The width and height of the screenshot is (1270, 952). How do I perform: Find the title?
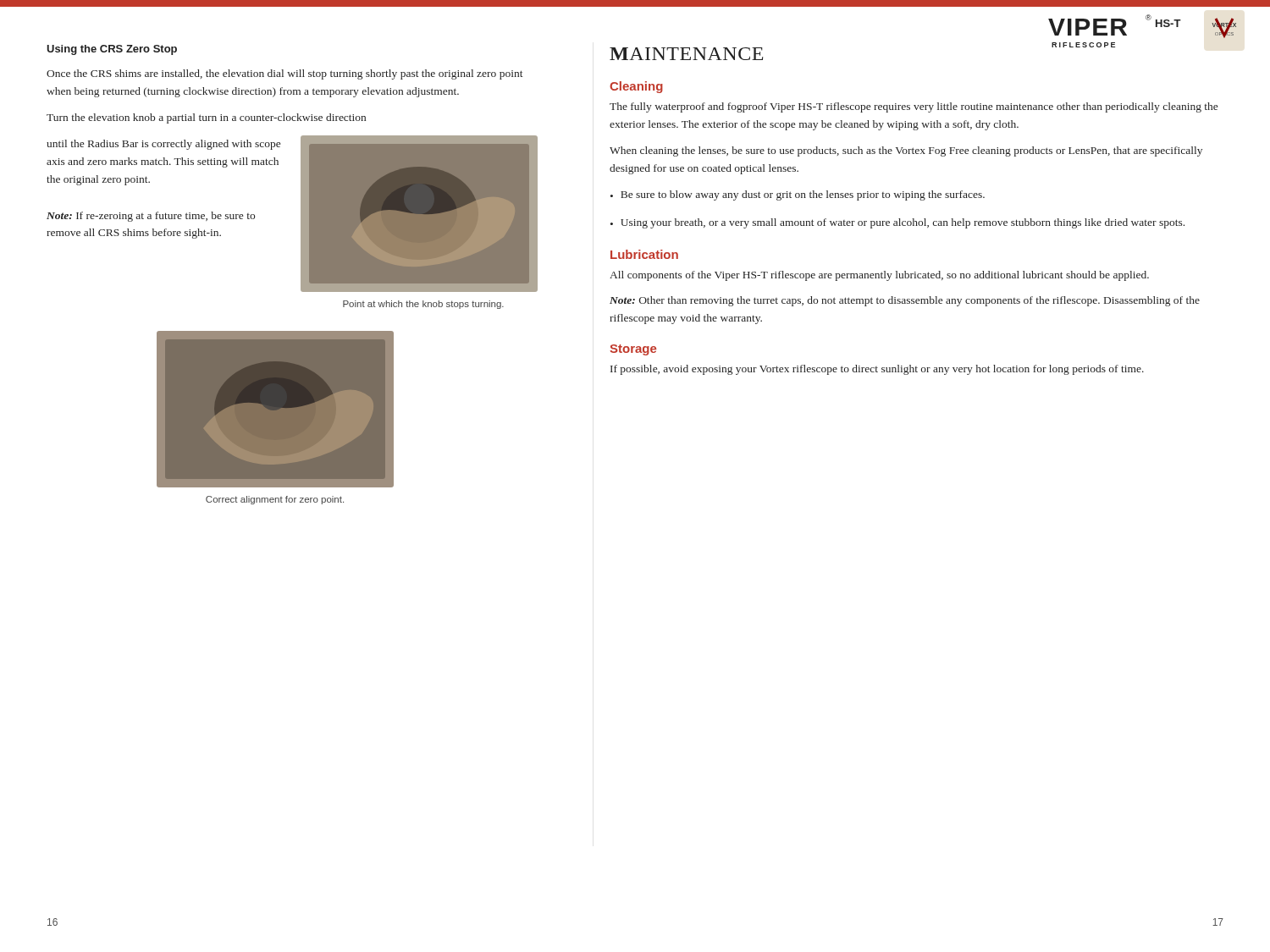pyautogui.click(x=687, y=53)
